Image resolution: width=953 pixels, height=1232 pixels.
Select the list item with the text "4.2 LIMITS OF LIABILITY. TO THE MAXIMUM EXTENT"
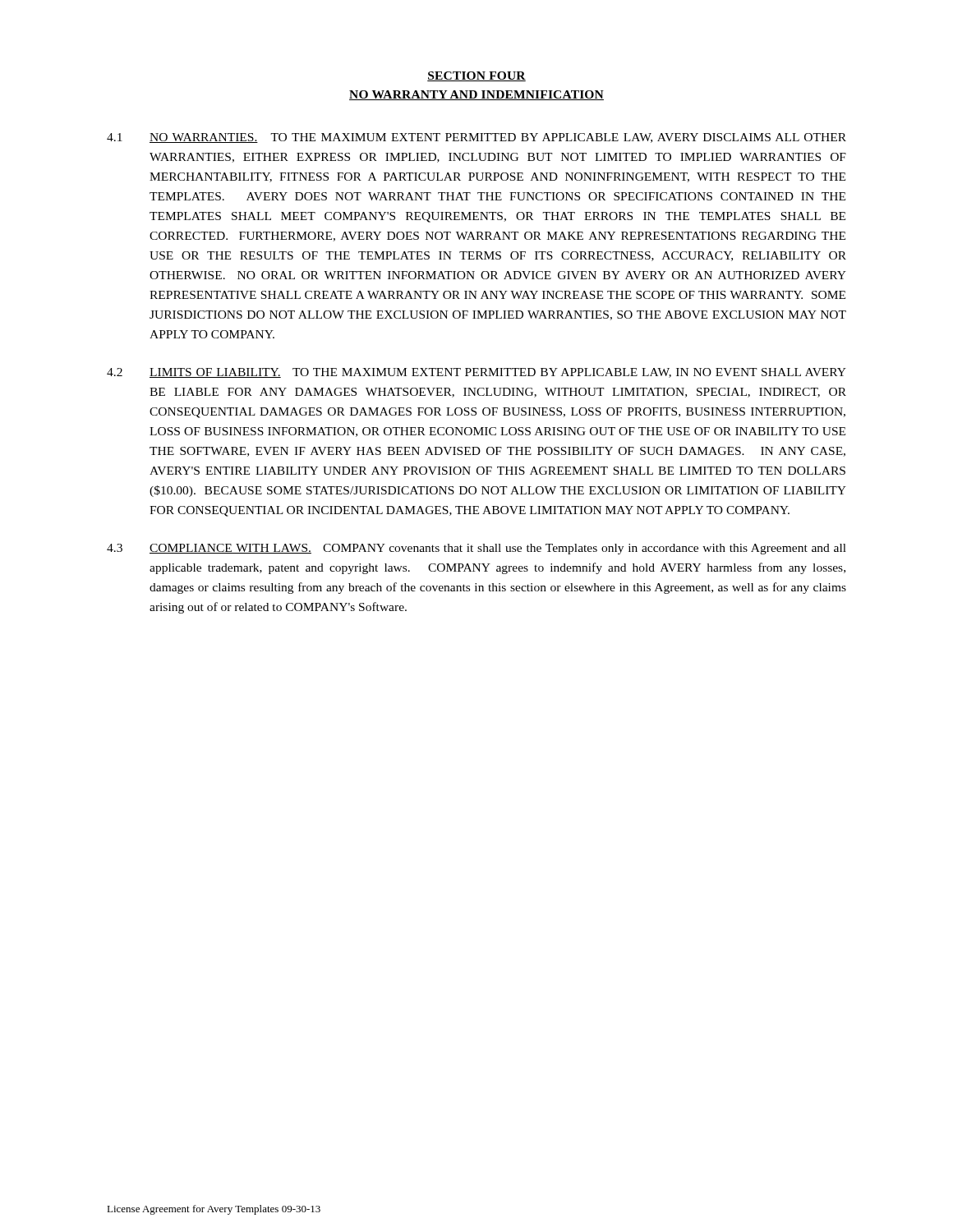[x=476, y=441]
